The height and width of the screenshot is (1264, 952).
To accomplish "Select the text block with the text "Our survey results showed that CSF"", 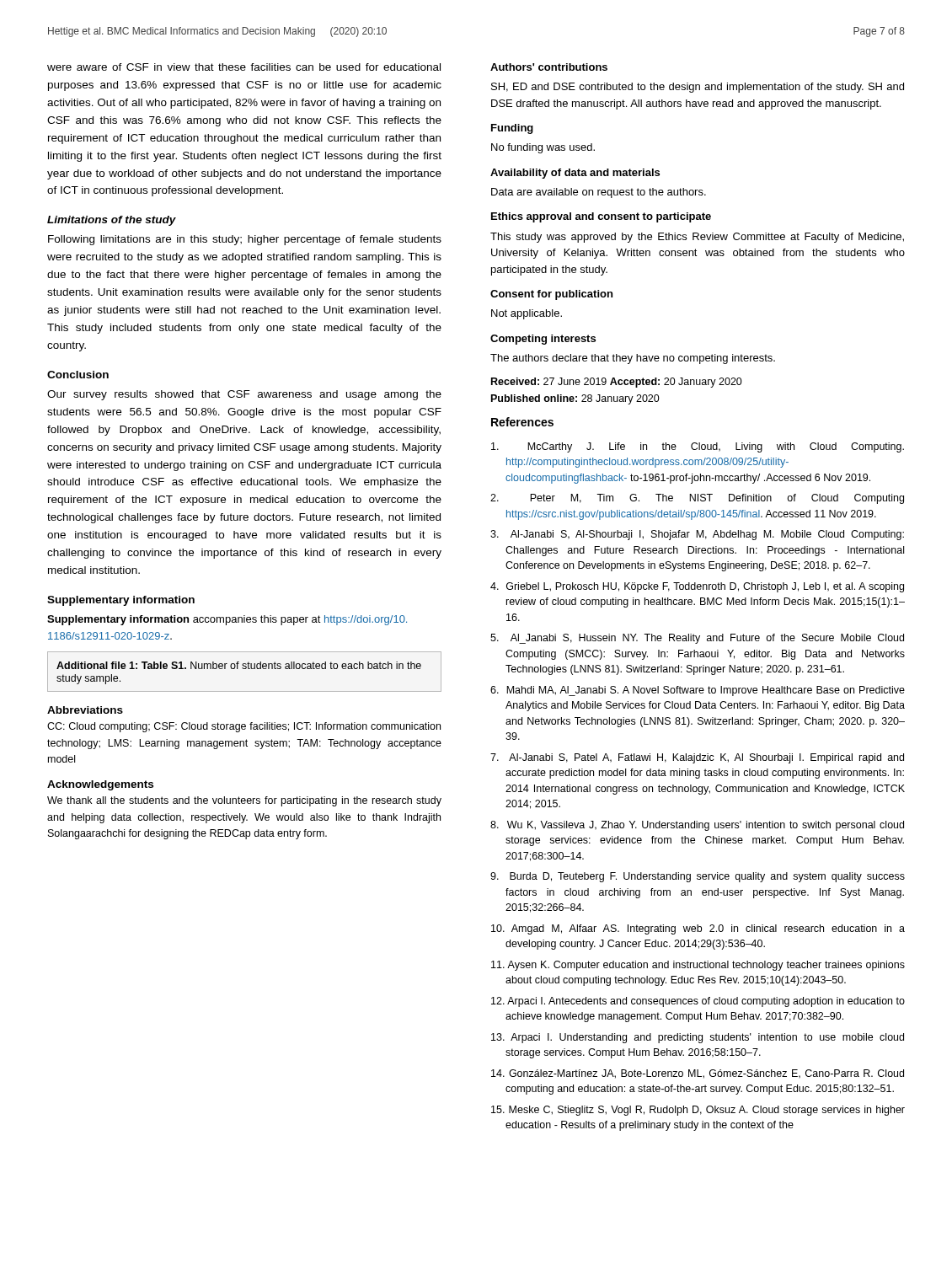I will 244,483.
